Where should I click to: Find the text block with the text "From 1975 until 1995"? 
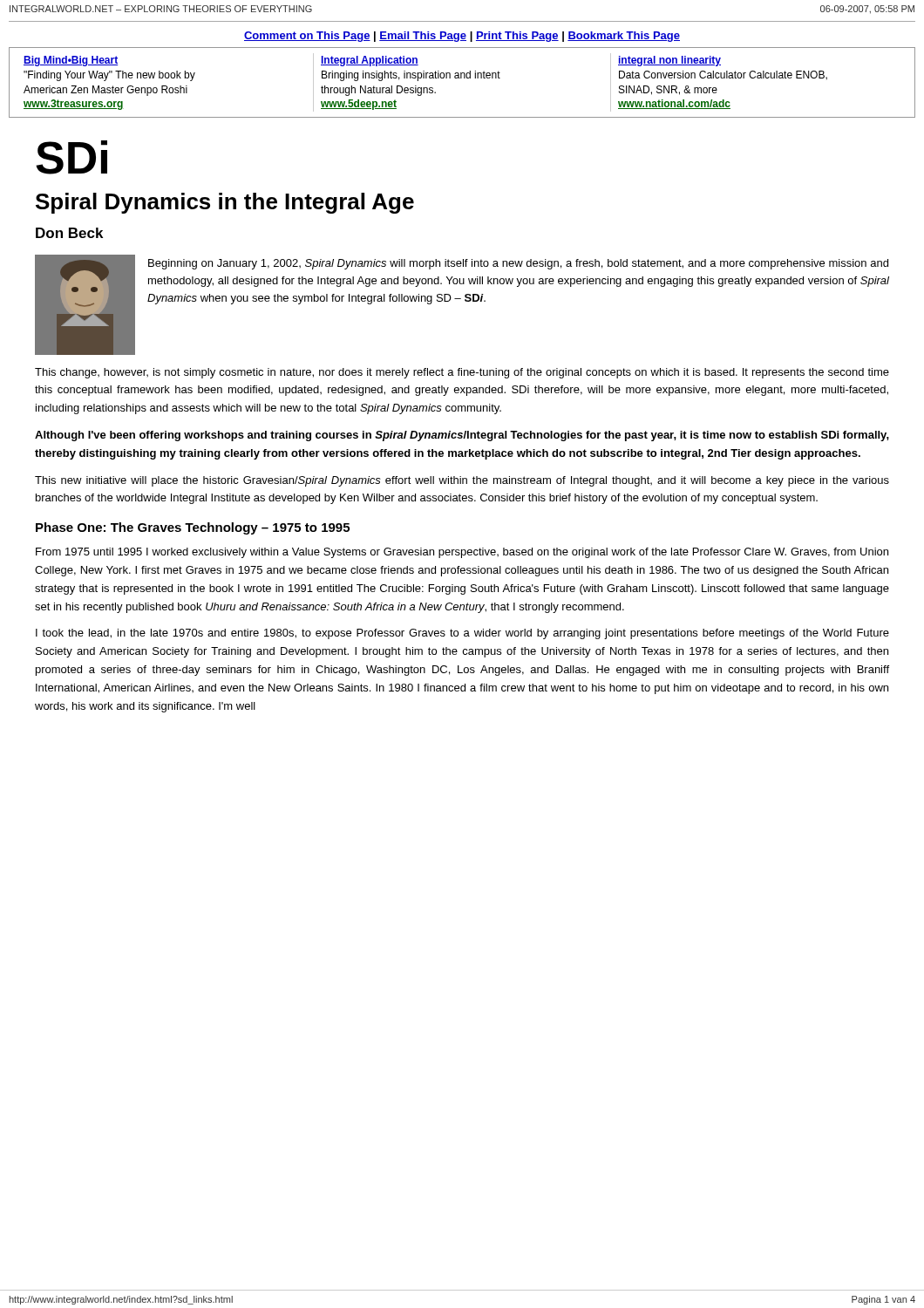(462, 579)
